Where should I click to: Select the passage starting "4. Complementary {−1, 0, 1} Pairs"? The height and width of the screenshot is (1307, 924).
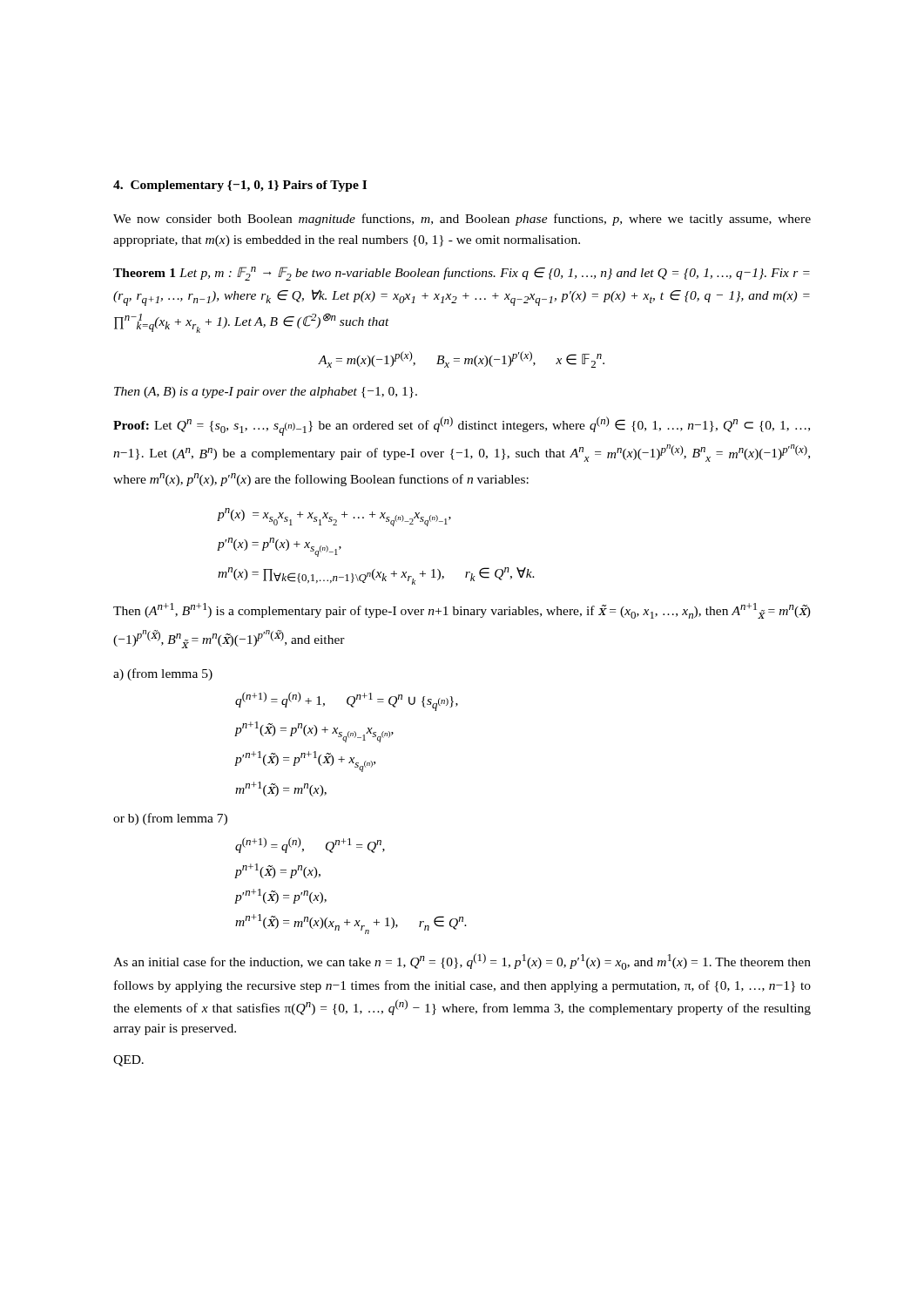(240, 184)
